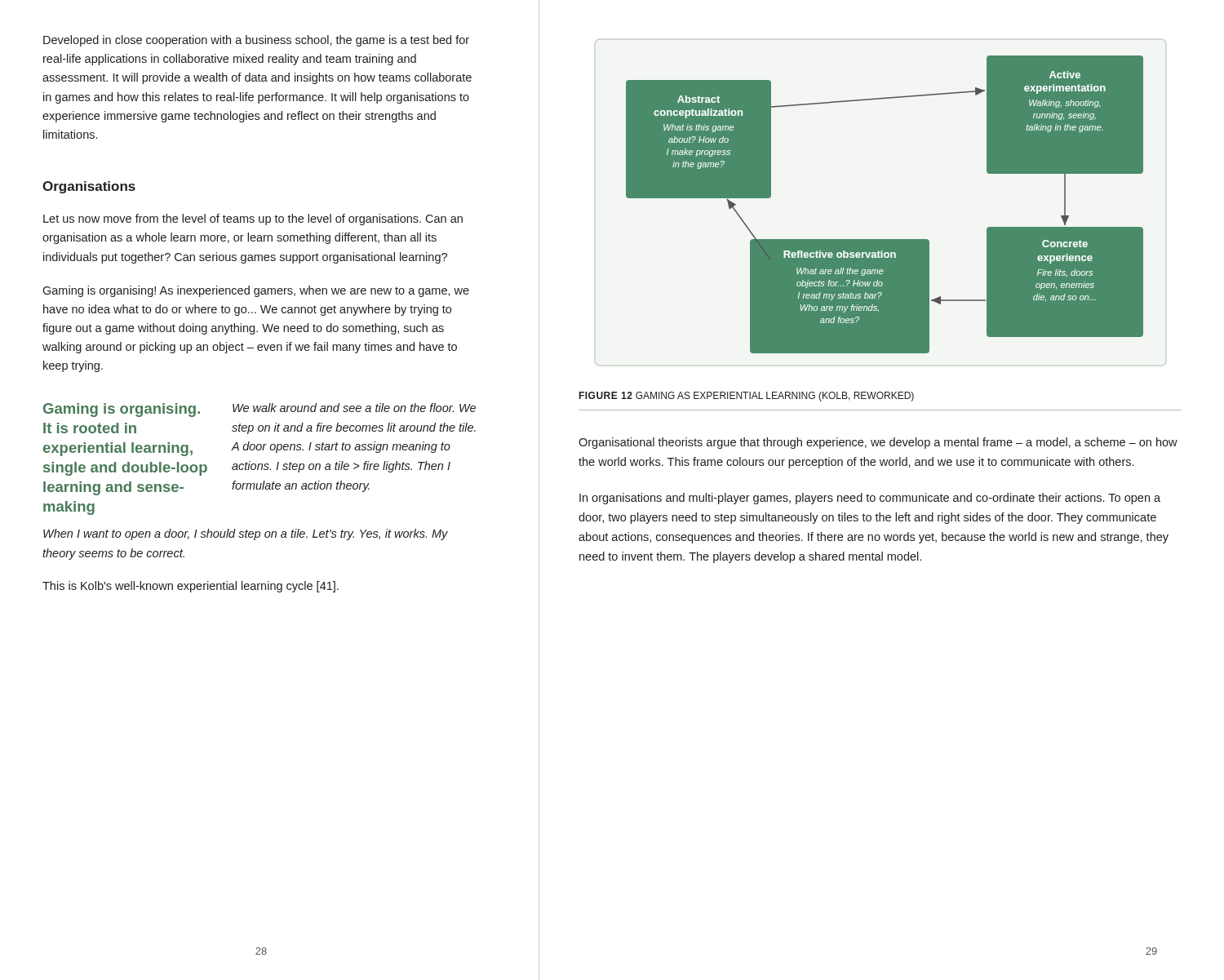Navigate to the text starting "When I want"

(x=245, y=543)
